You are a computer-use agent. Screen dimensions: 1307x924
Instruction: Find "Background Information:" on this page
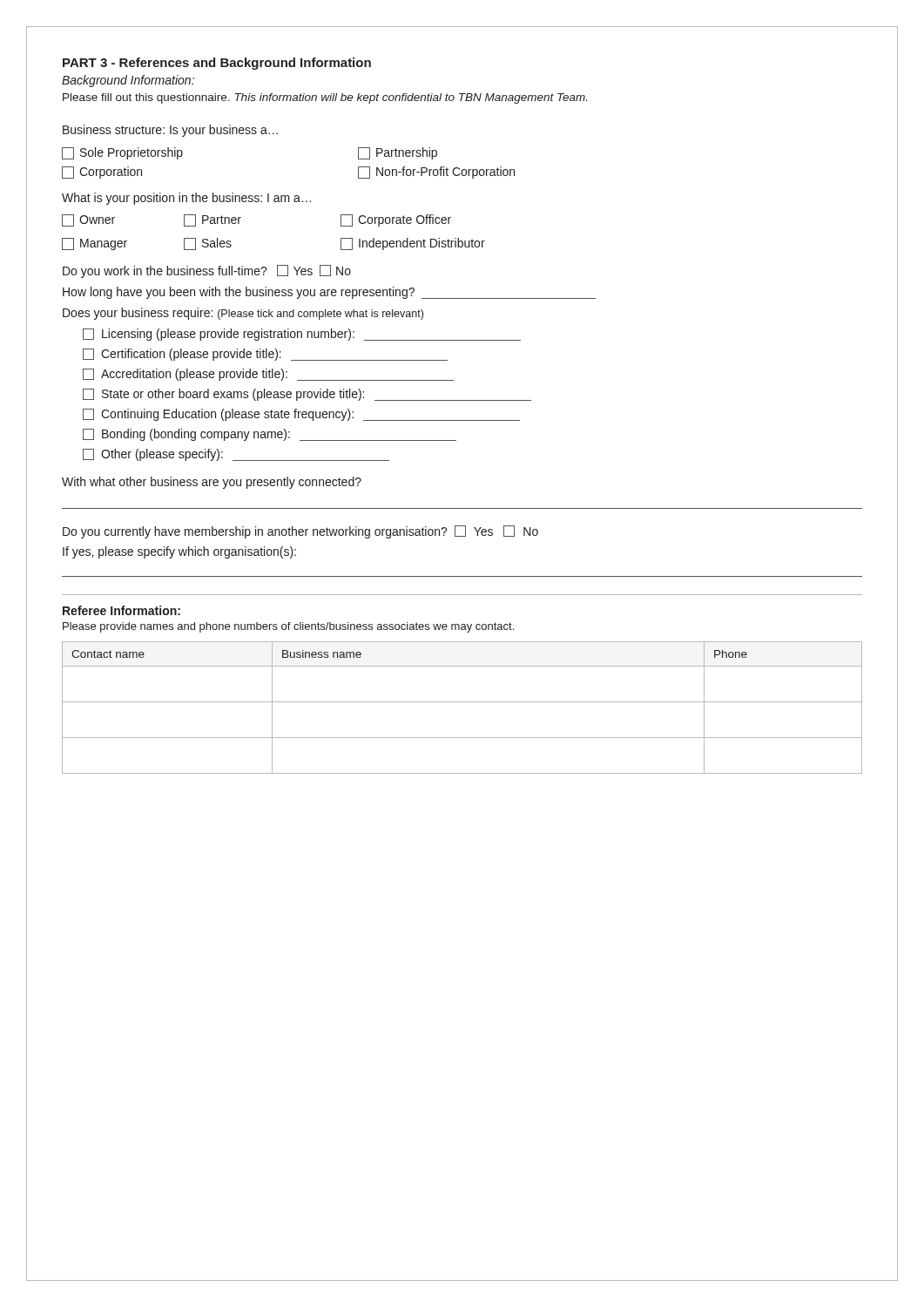point(128,80)
